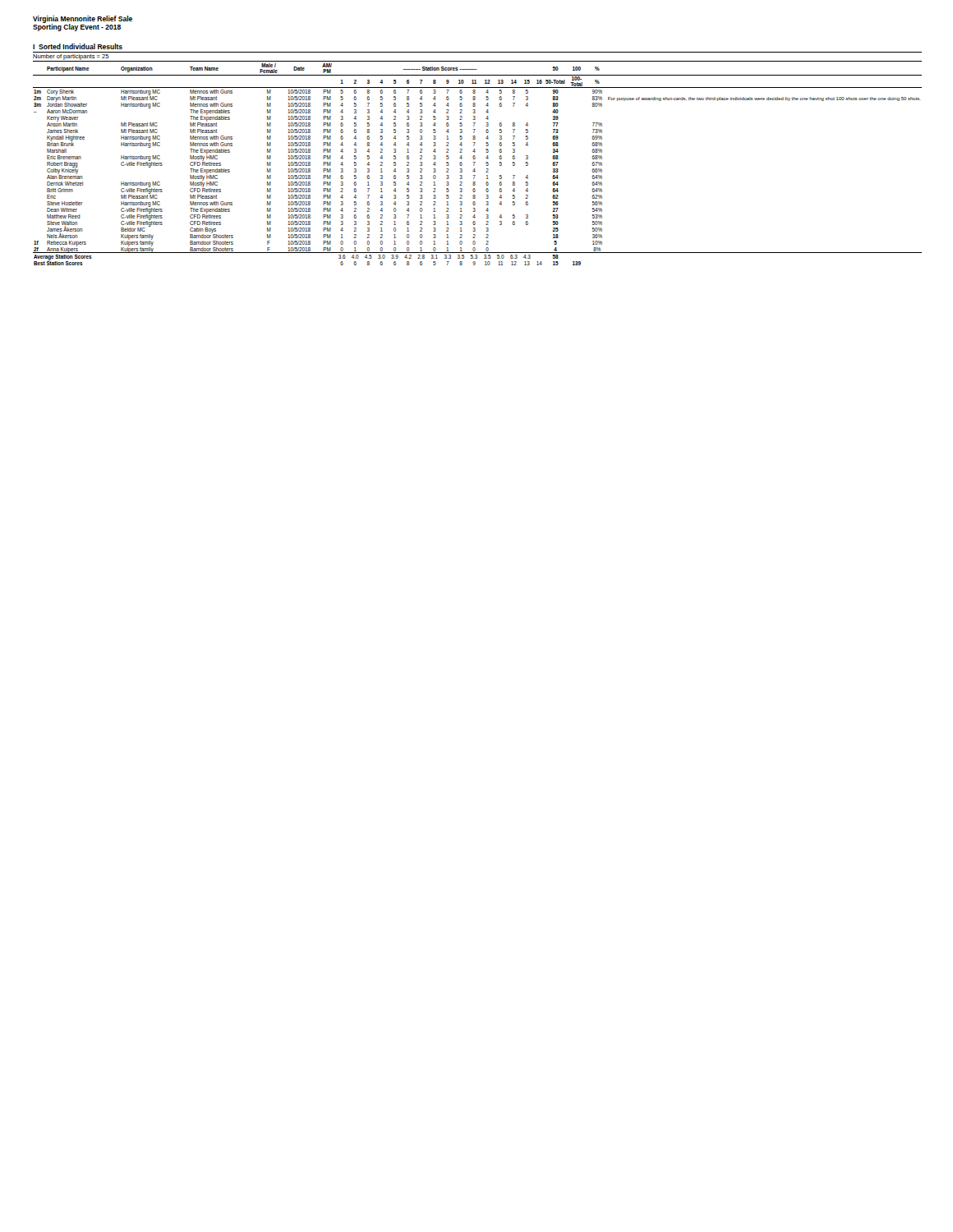The height and width of the screenshot is (1232, 953).
Task: Find the text with the text "Number of participants = 25"
Action: pos(71,56)
